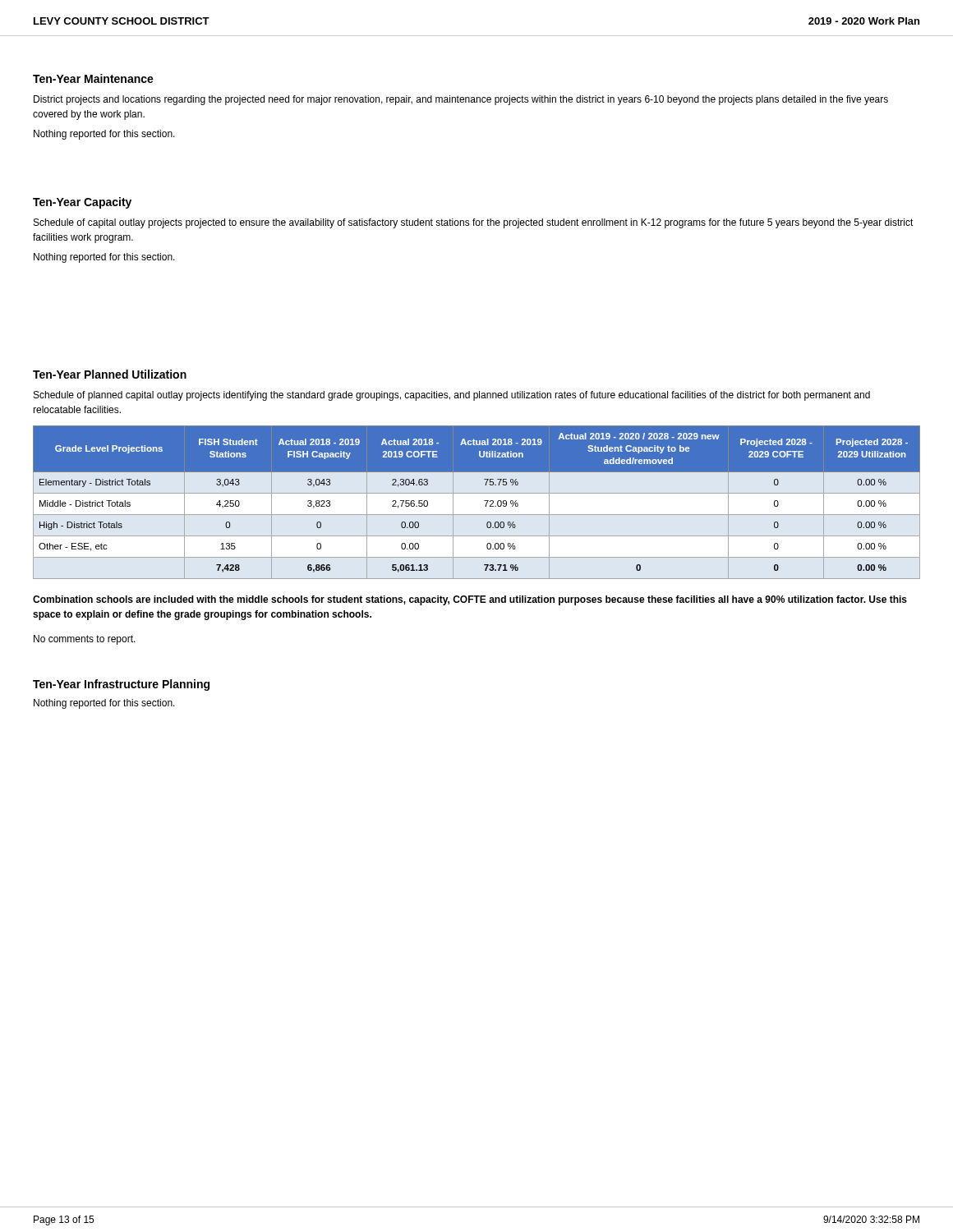Select the element starting "Ten-Year Infrastructure Planning"

[122, 684]
